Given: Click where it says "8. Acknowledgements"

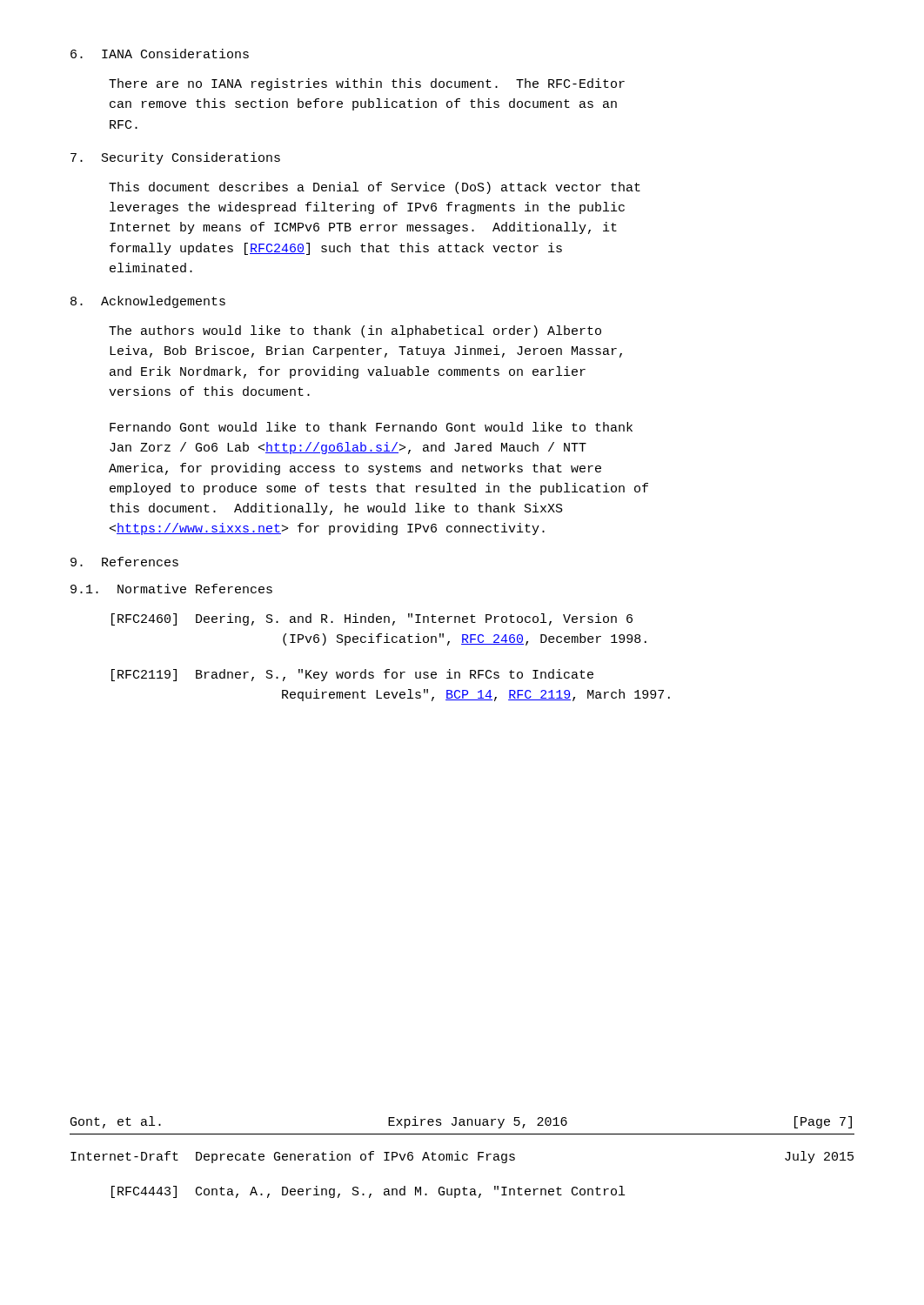Looking at the screenshot, I should tap(148, 302).
